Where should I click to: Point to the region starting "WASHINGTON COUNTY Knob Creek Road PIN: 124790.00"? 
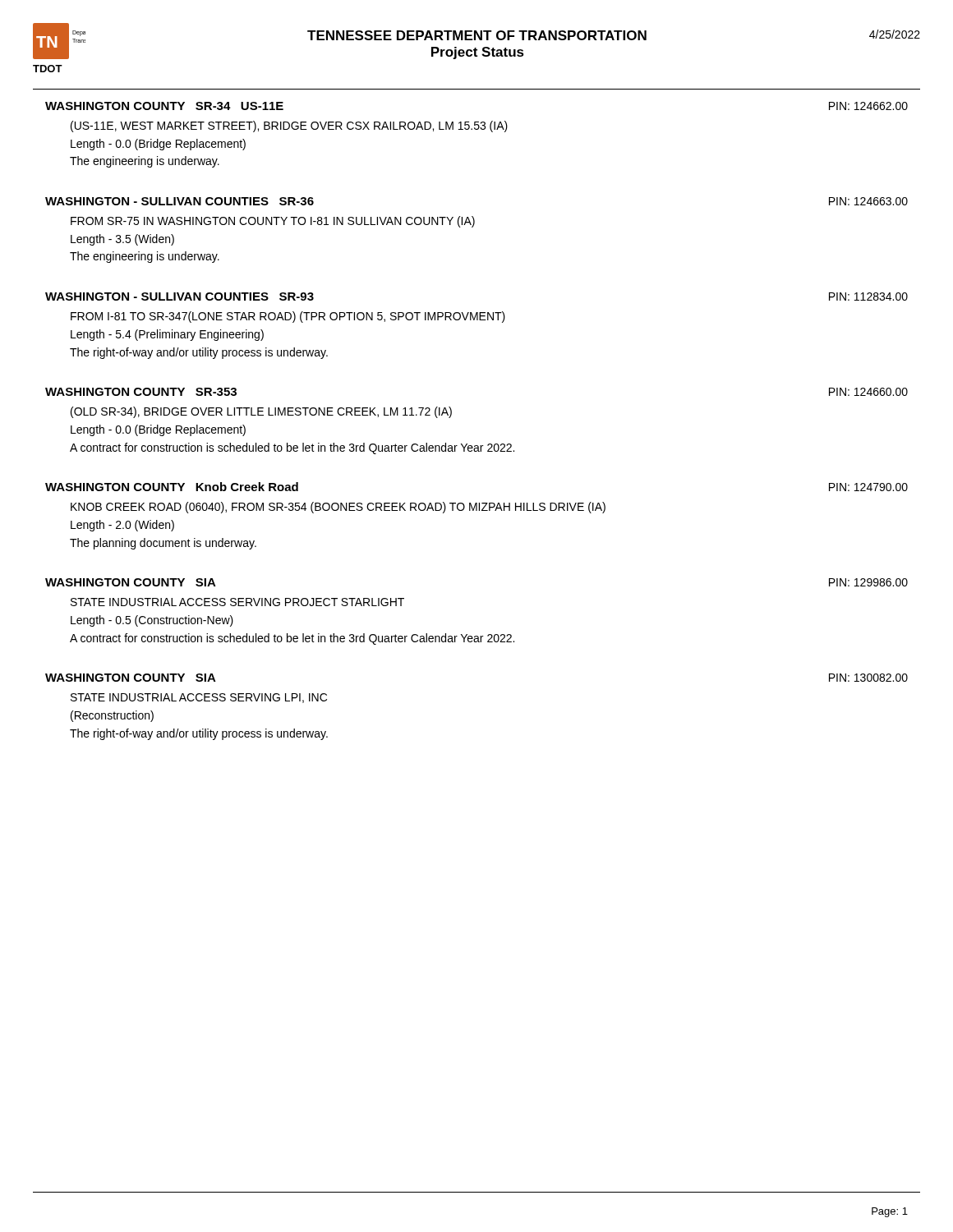pos(112,487)
